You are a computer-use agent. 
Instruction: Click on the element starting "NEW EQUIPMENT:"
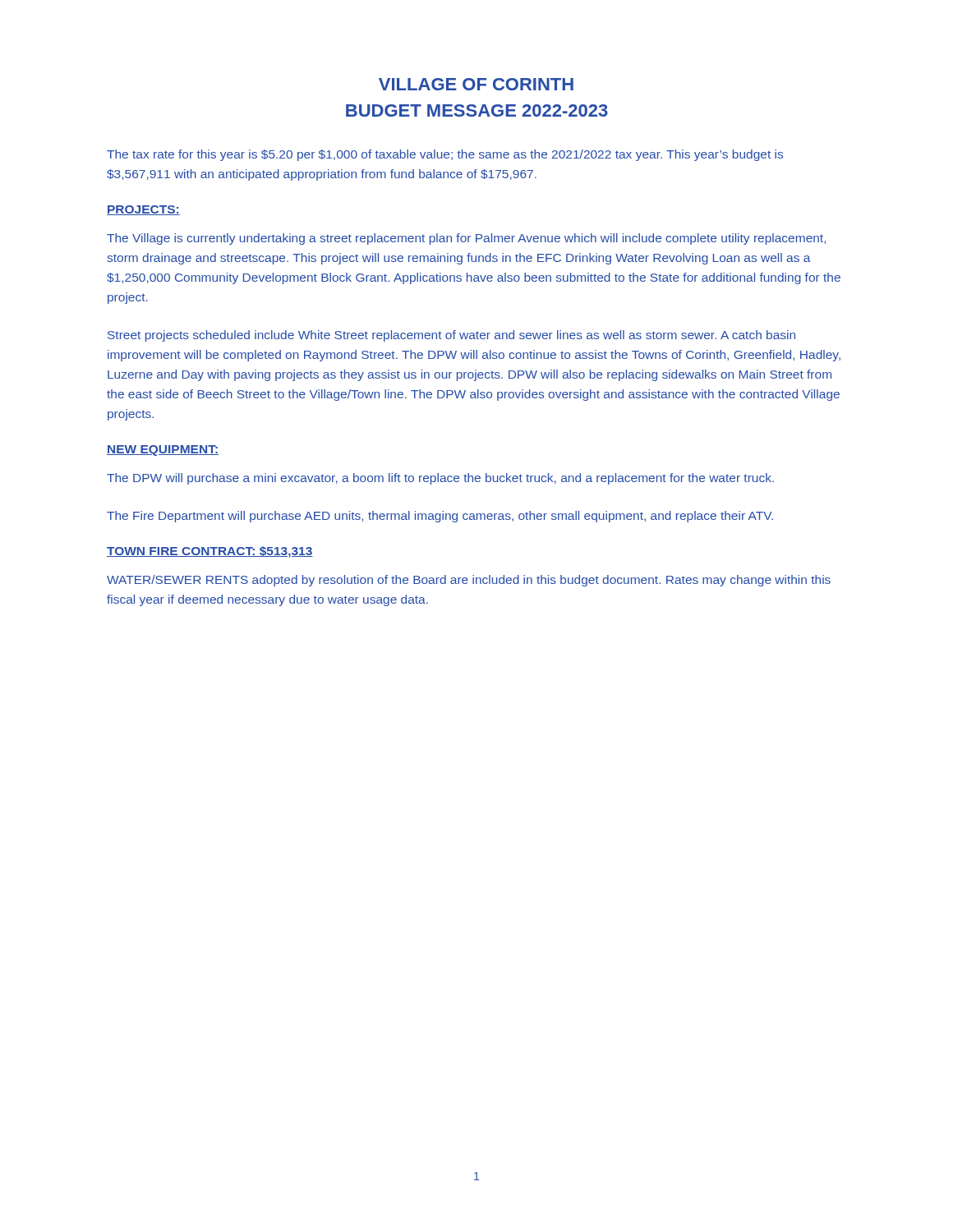click(x=163, y=449)
